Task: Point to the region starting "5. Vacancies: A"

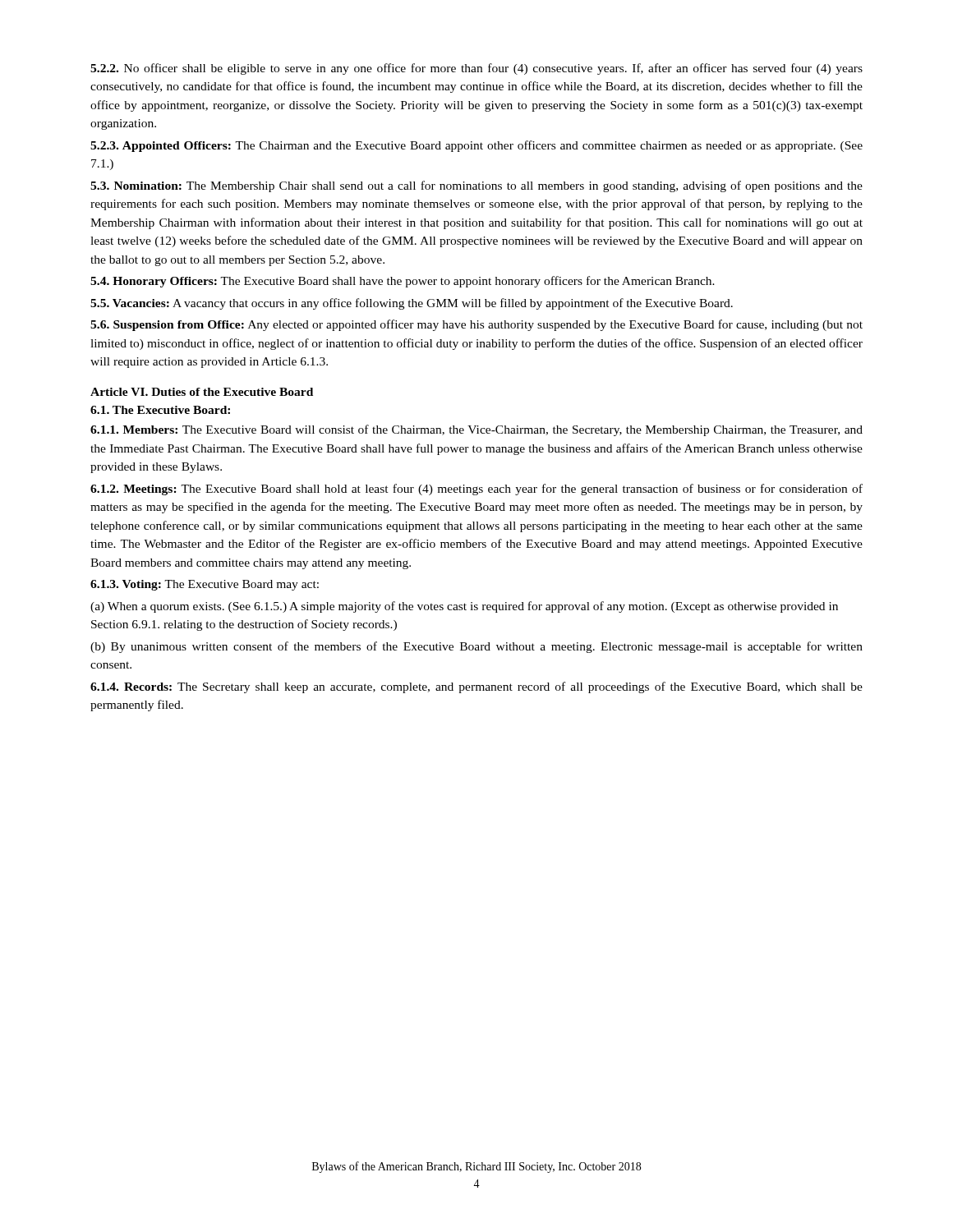Action: [x=476, y=303]
